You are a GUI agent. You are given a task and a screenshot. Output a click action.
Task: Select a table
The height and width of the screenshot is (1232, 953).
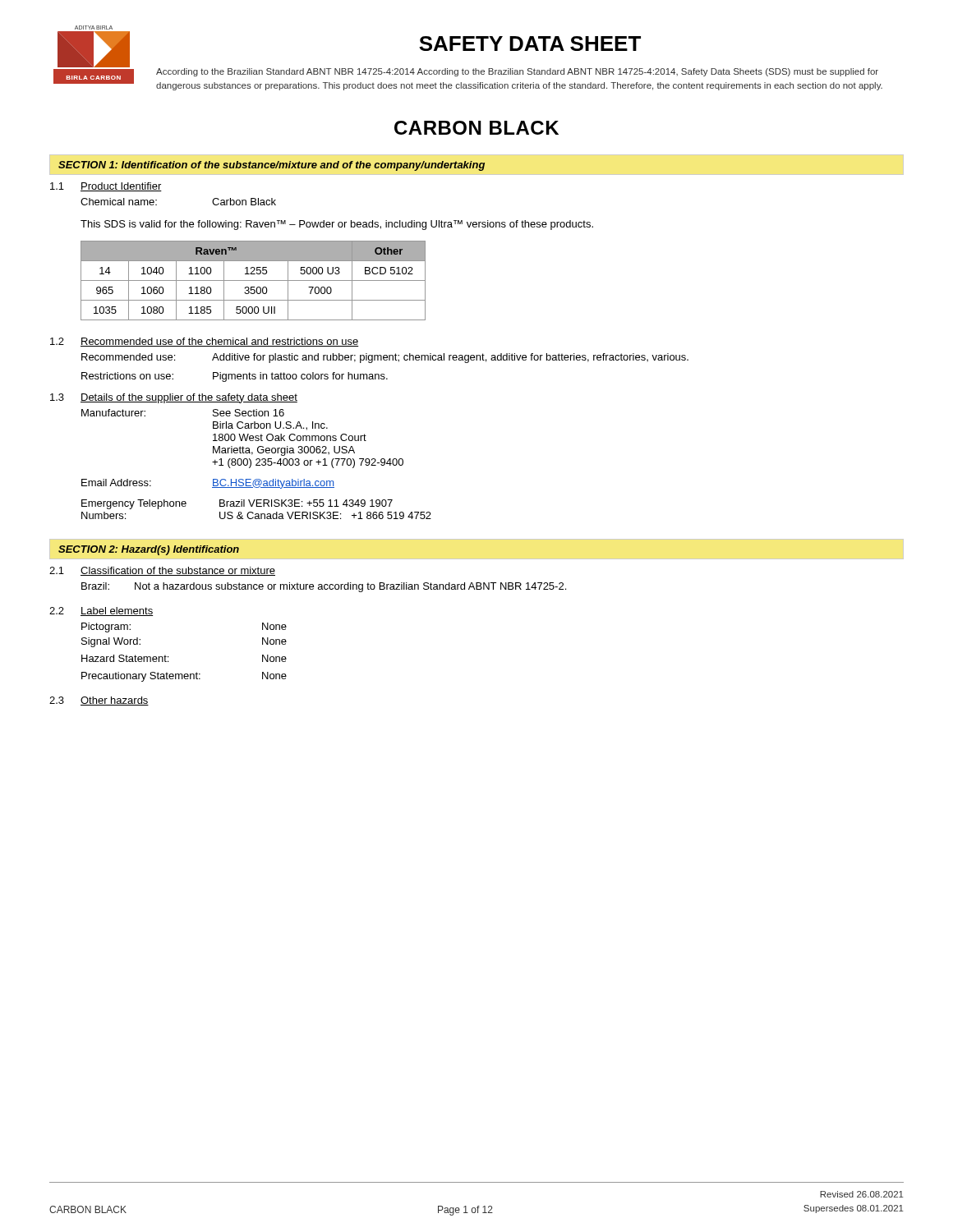click(492, 280)
